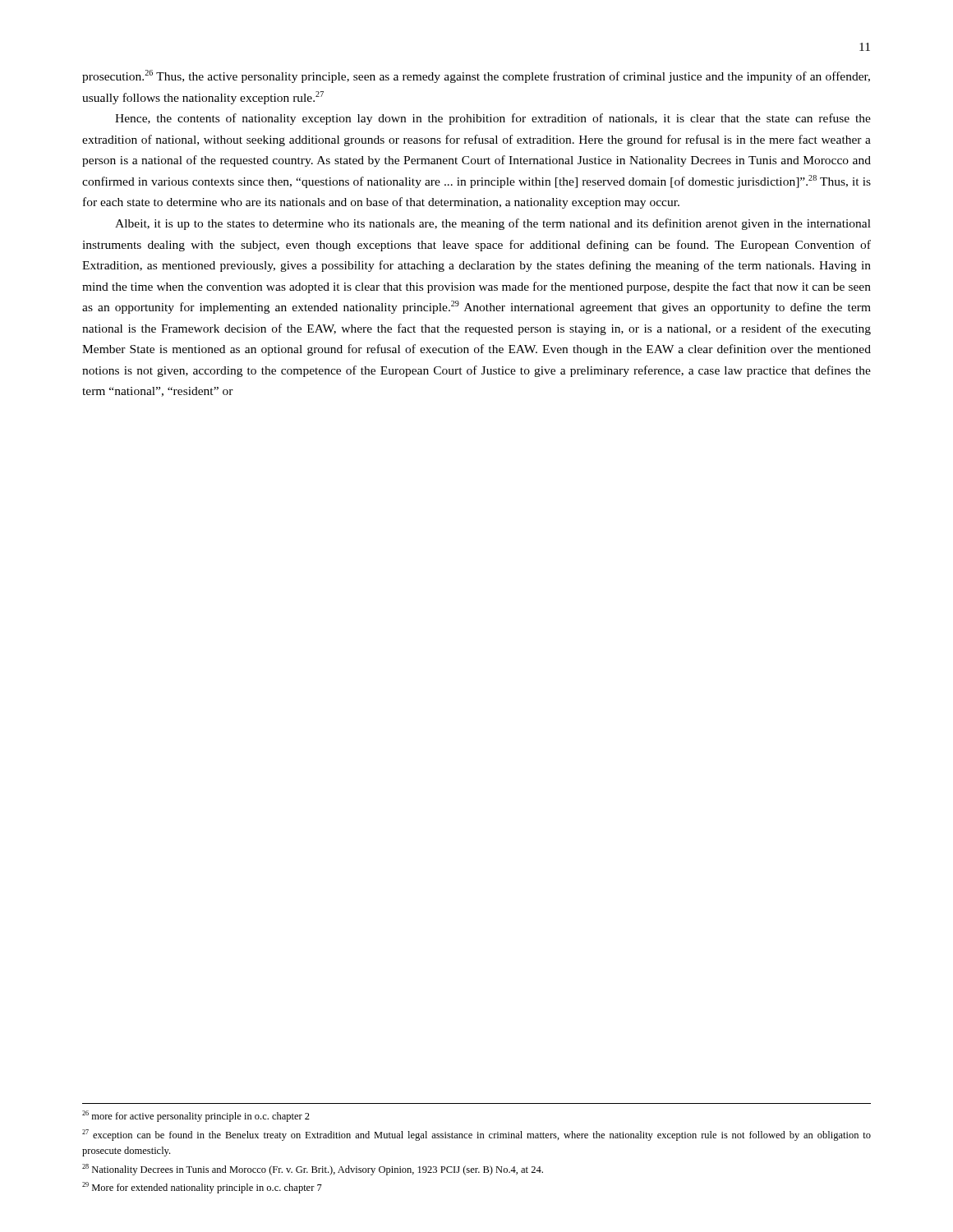This screenshot has height=1232, width=953.
Task: Find the footnote containing "28 Nationality Decrees in Tunis"
Action: (313, 1169)
